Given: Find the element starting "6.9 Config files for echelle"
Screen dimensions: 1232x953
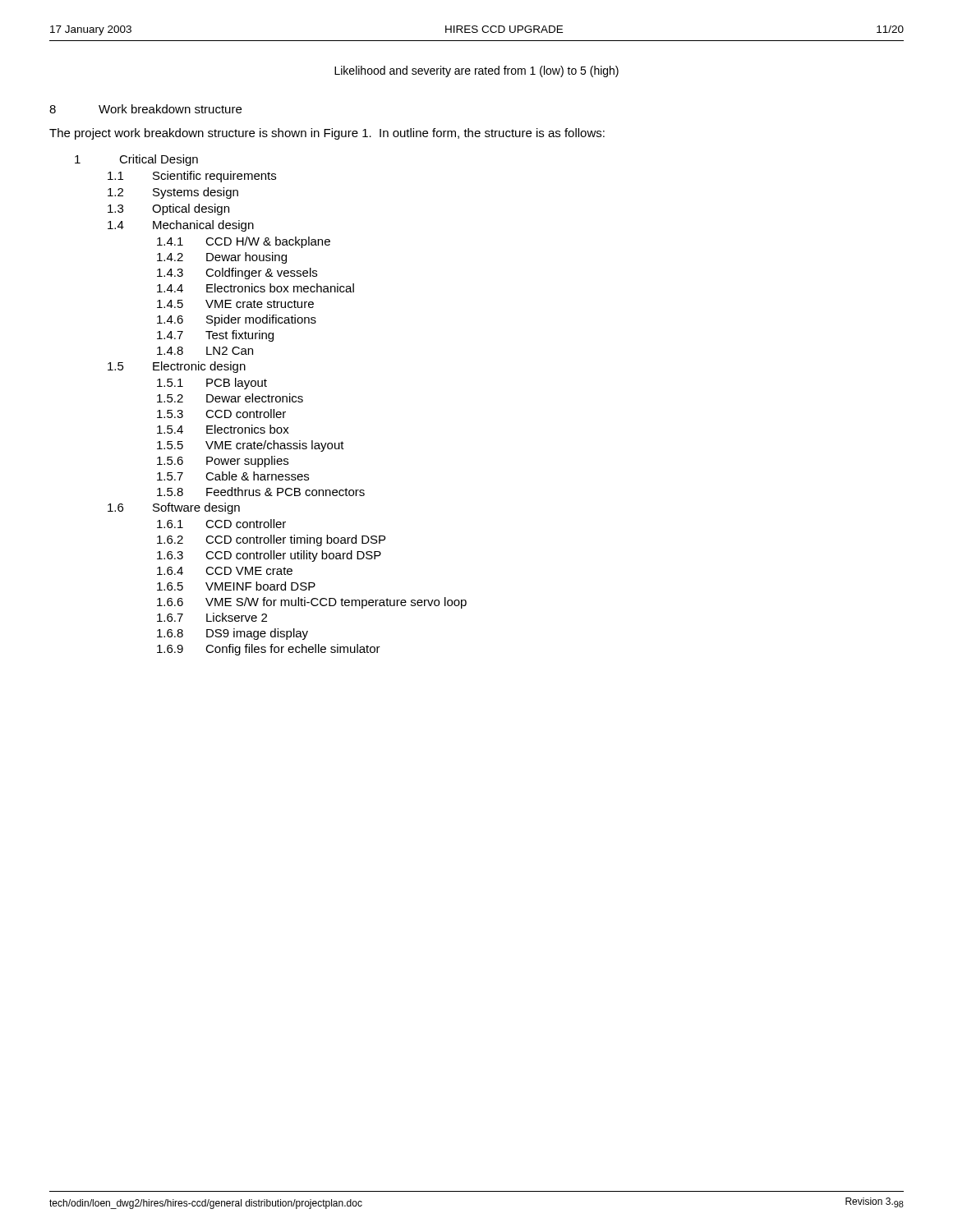Looking at the screenshot, I should [x=268, y=648].
